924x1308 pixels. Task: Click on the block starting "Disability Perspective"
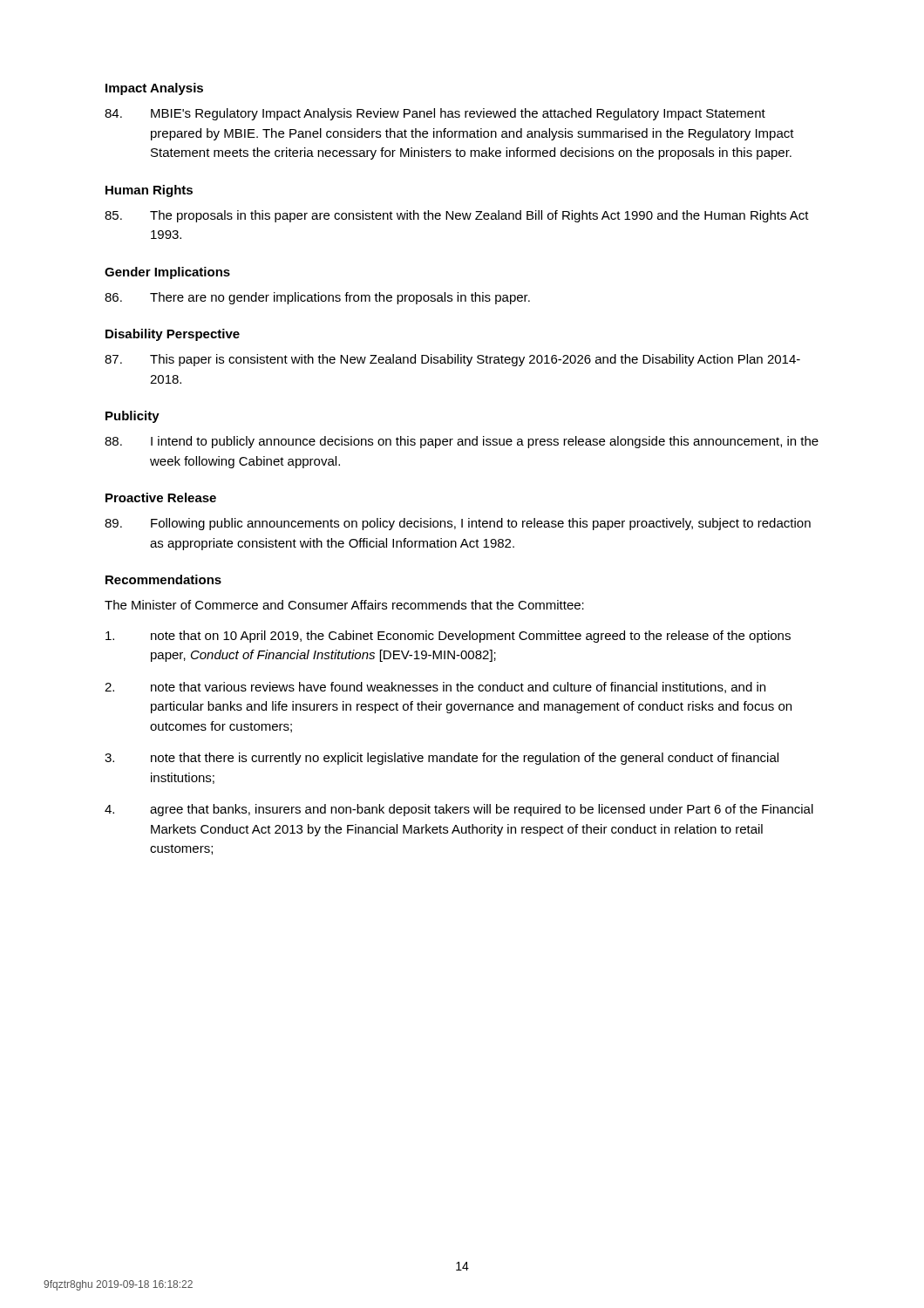(x=172, y=334)
